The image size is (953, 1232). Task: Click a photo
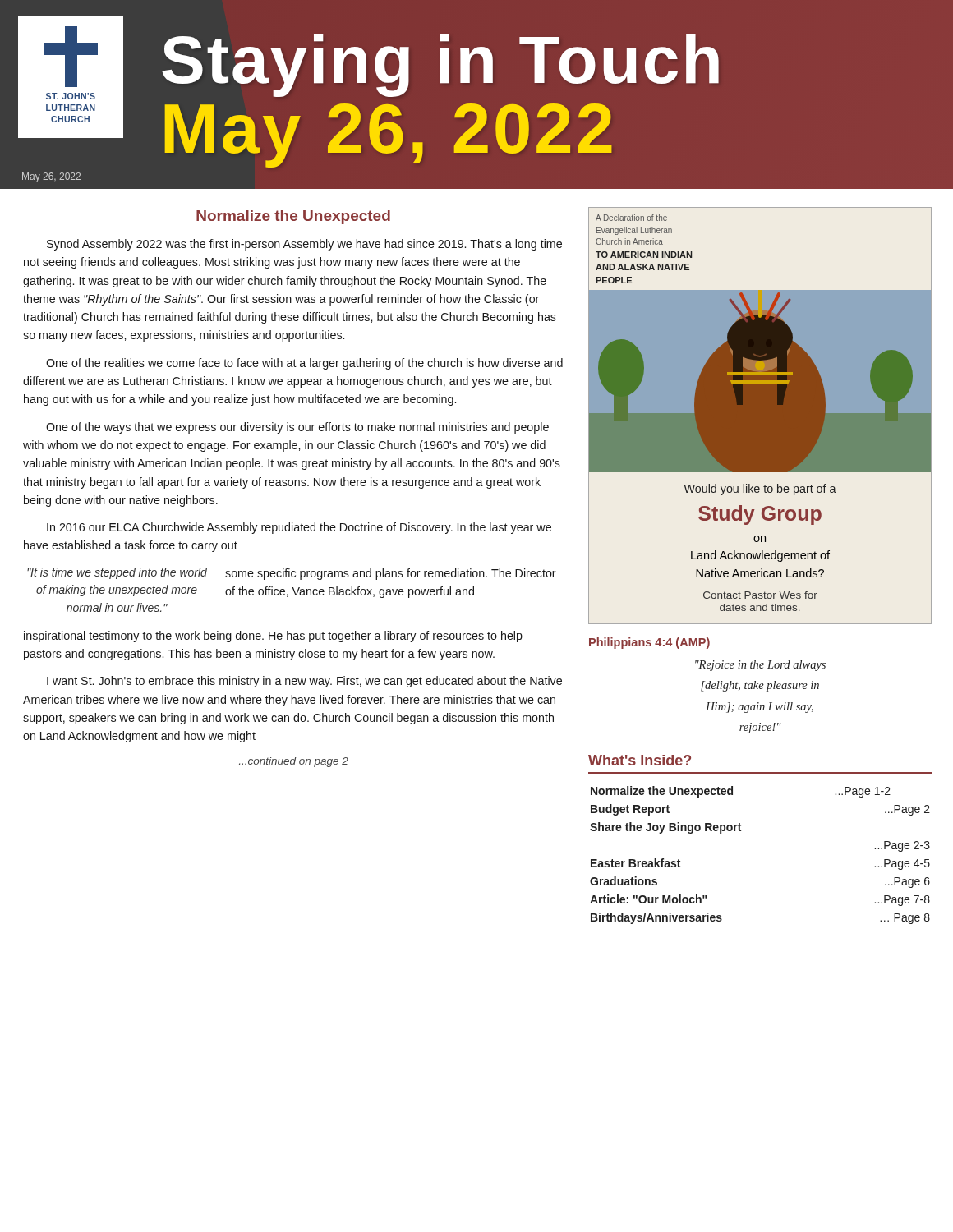760,415
